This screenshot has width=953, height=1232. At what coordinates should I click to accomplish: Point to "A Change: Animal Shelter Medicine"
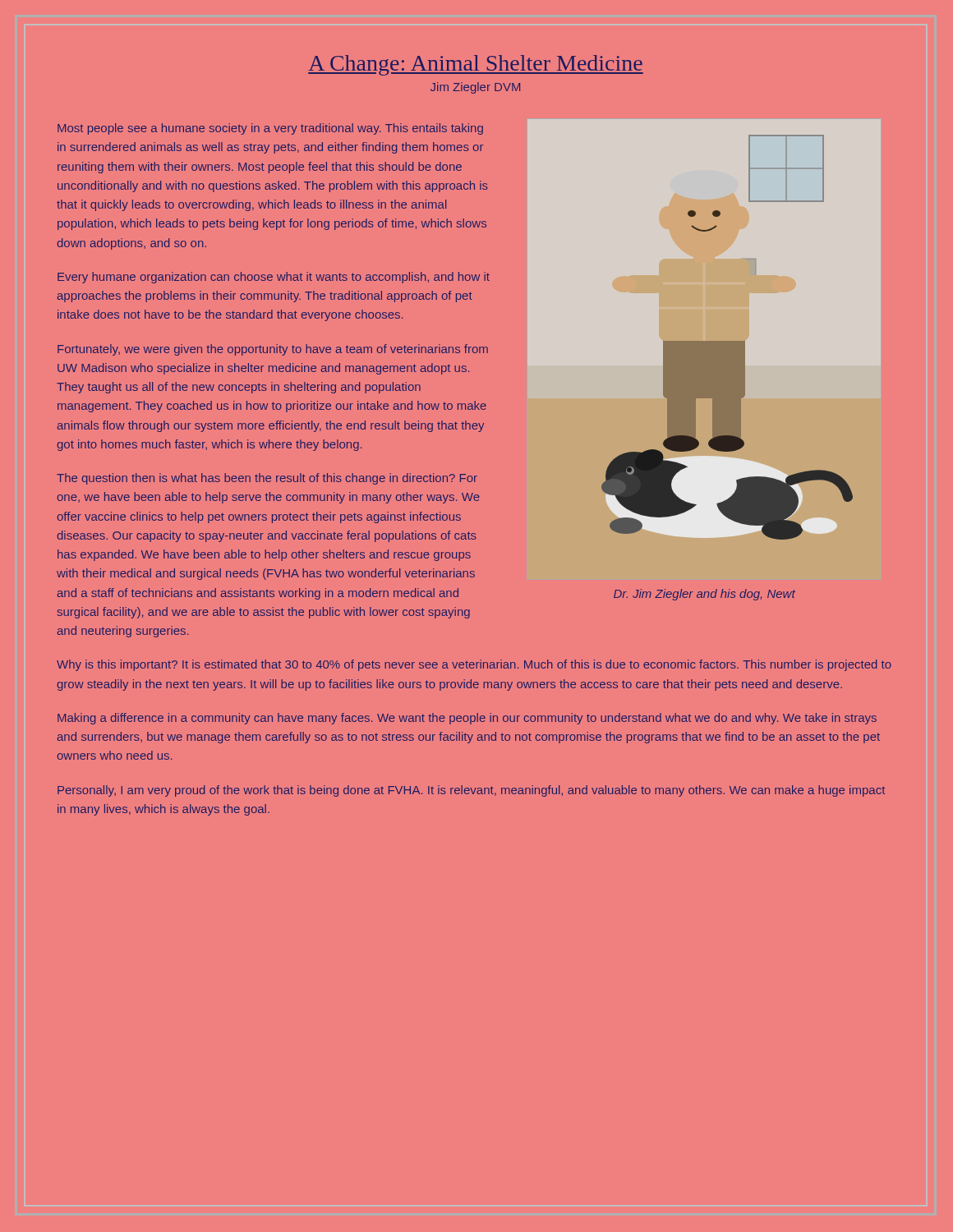[x=476, y=63]
